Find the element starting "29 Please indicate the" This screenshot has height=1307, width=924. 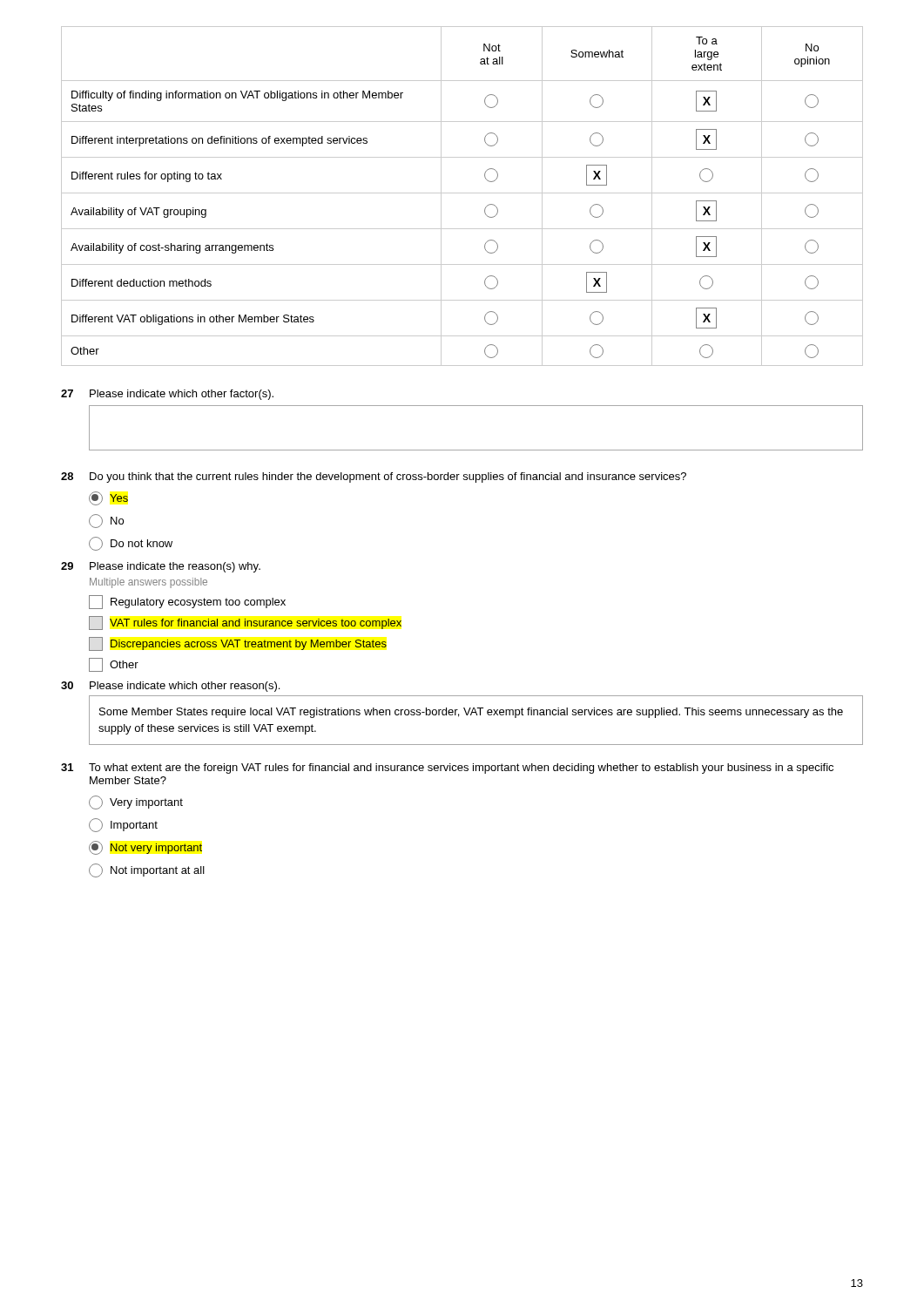pos(161,567)
